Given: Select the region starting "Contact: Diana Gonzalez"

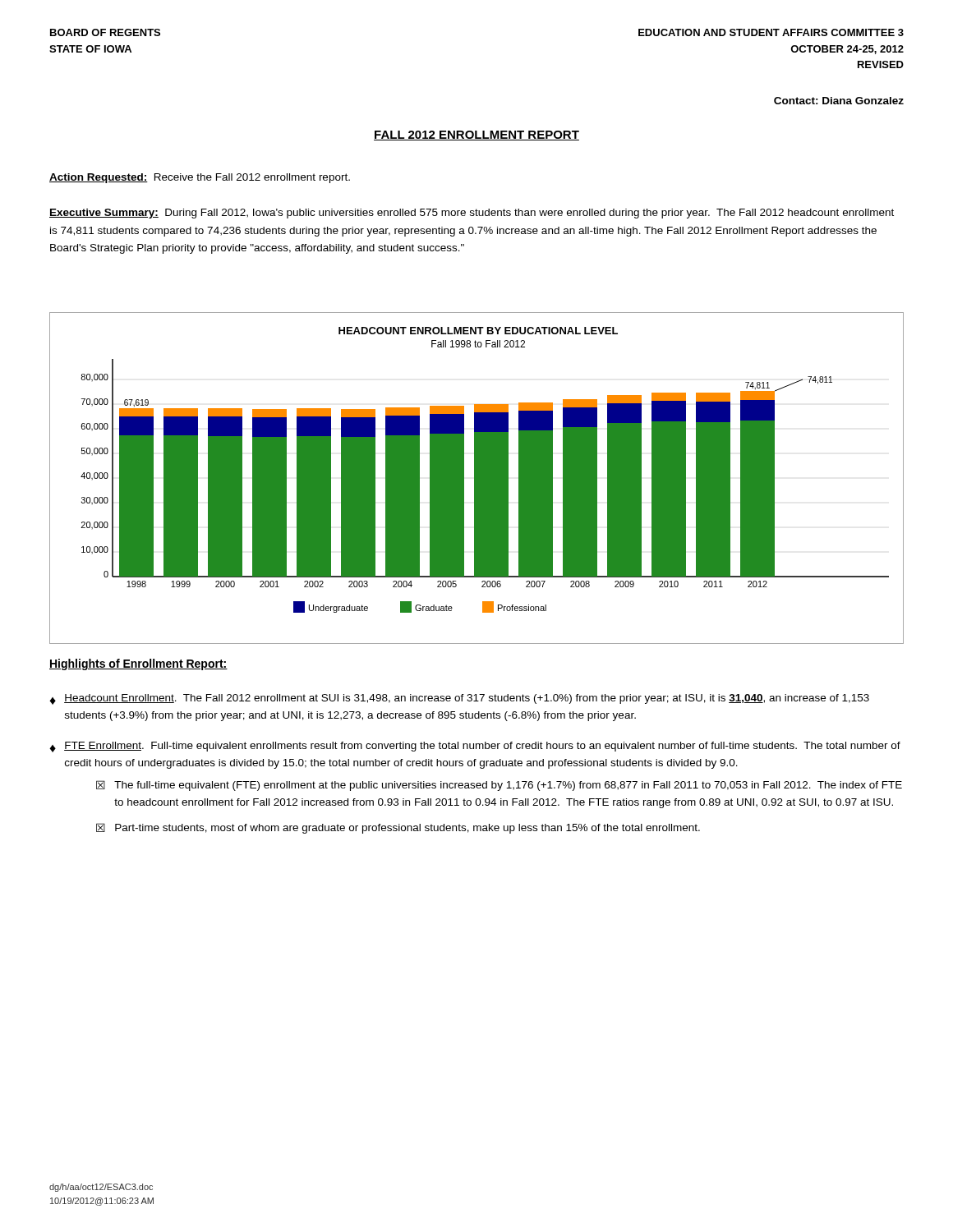Looking at the screenshot, I should pyautogui.click(x=839, y=101).
